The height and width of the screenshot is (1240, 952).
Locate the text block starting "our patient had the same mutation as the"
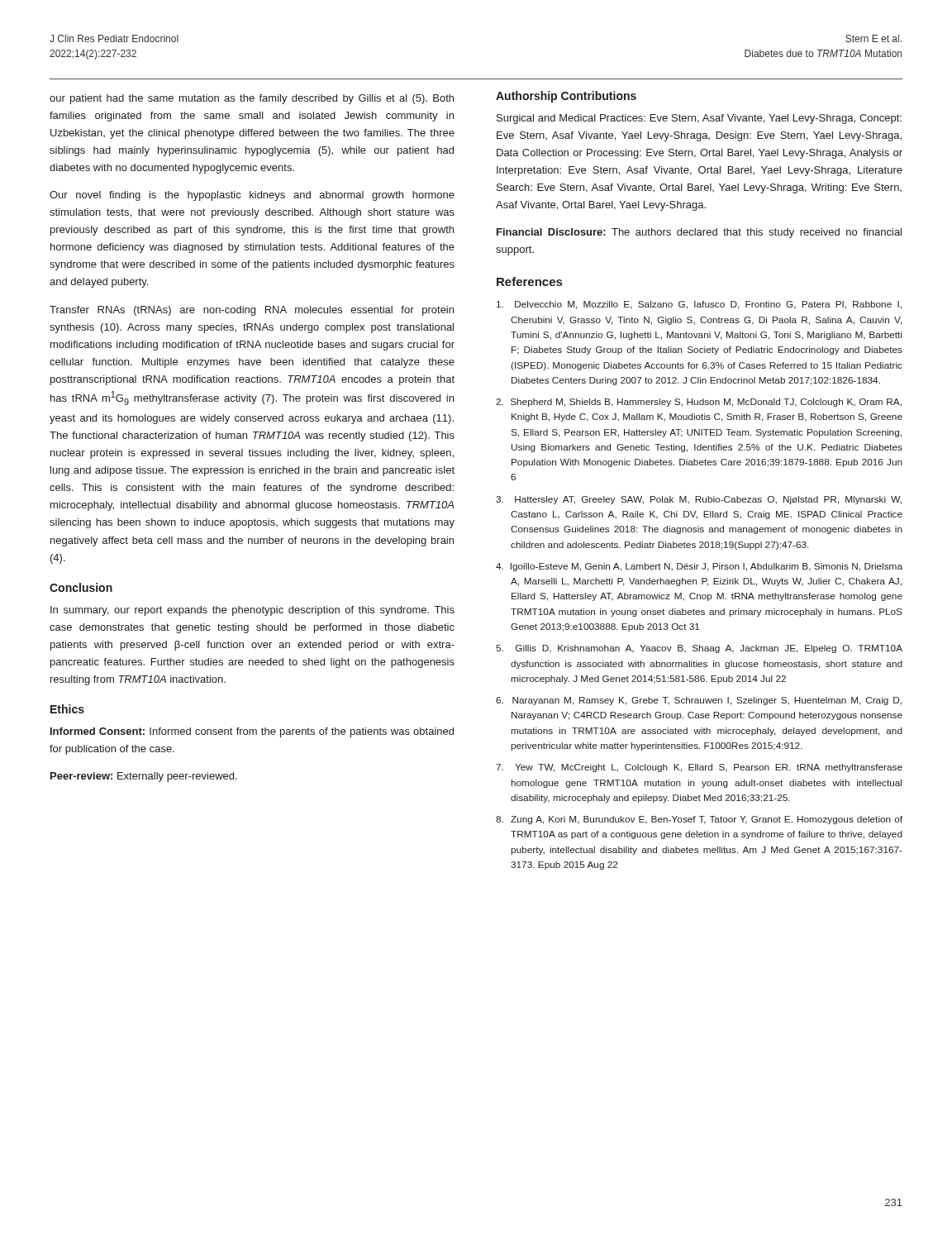tap(252, 133)
